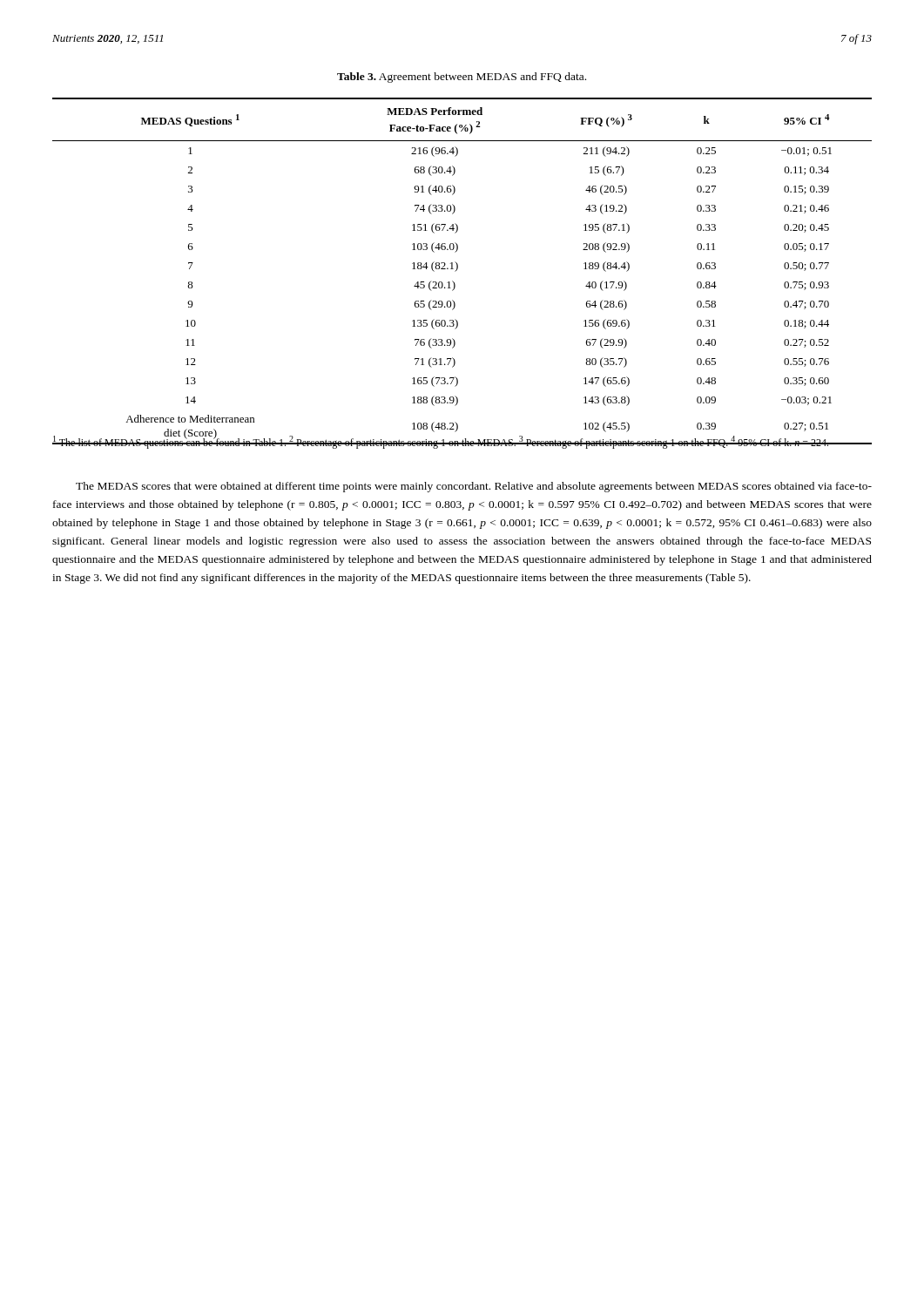924x1307 pixels.
Task: Locate the table with the text "108 (48.2)"
Action: [462, 271]
